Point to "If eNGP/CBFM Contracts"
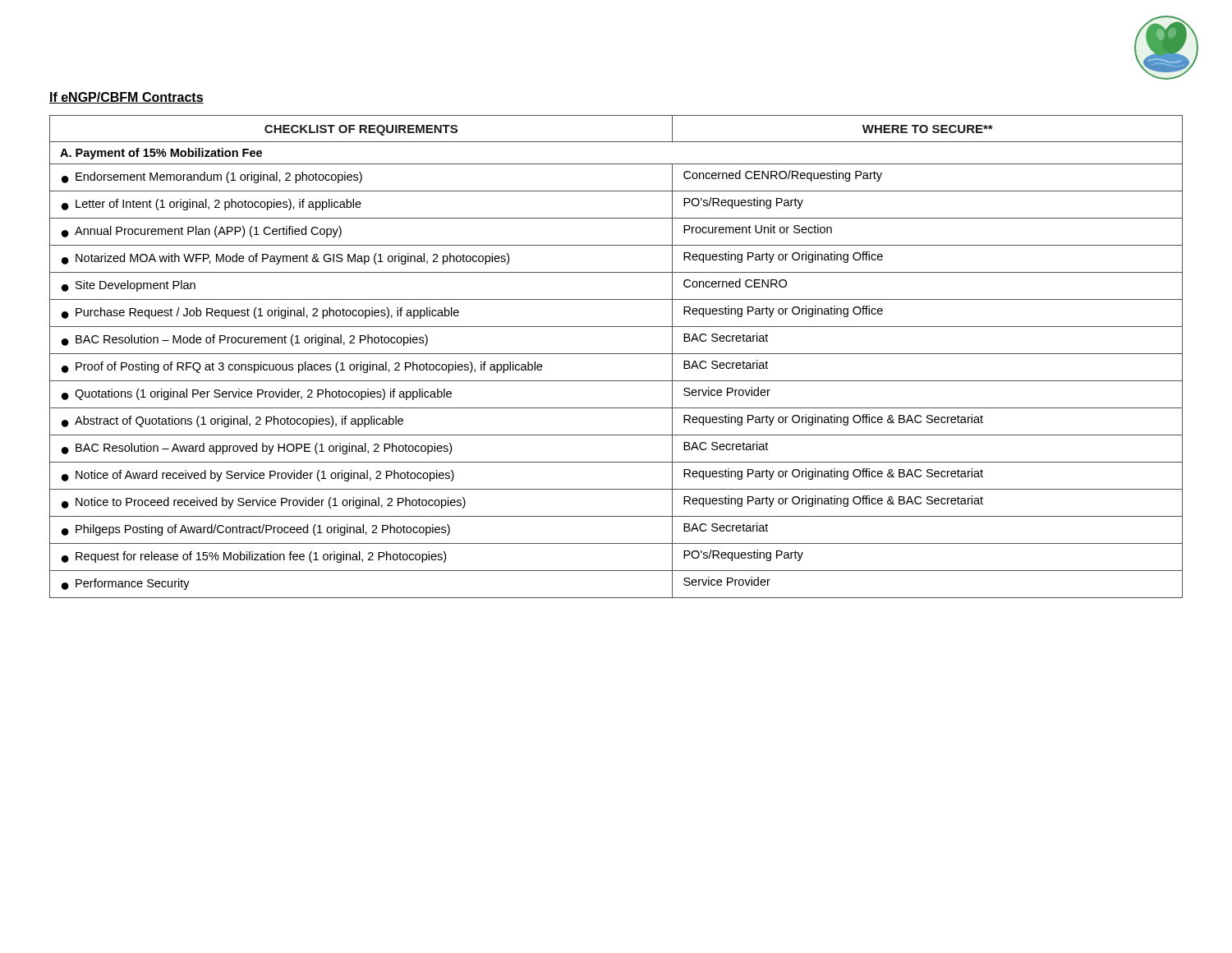The height and width of the screenshot is (953, 1232). [x=126, y=97]
